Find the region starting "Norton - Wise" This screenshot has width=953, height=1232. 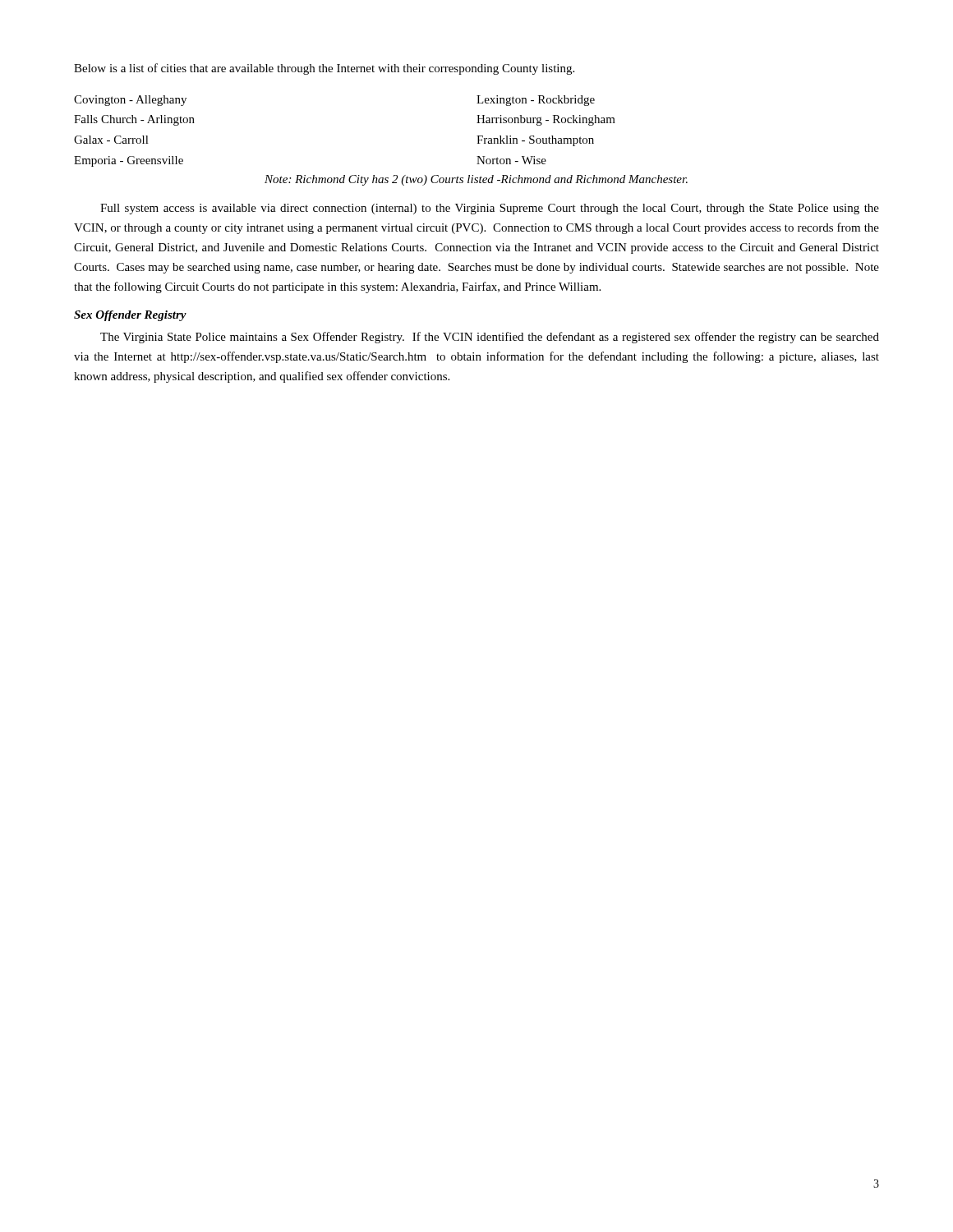point(511,160)
